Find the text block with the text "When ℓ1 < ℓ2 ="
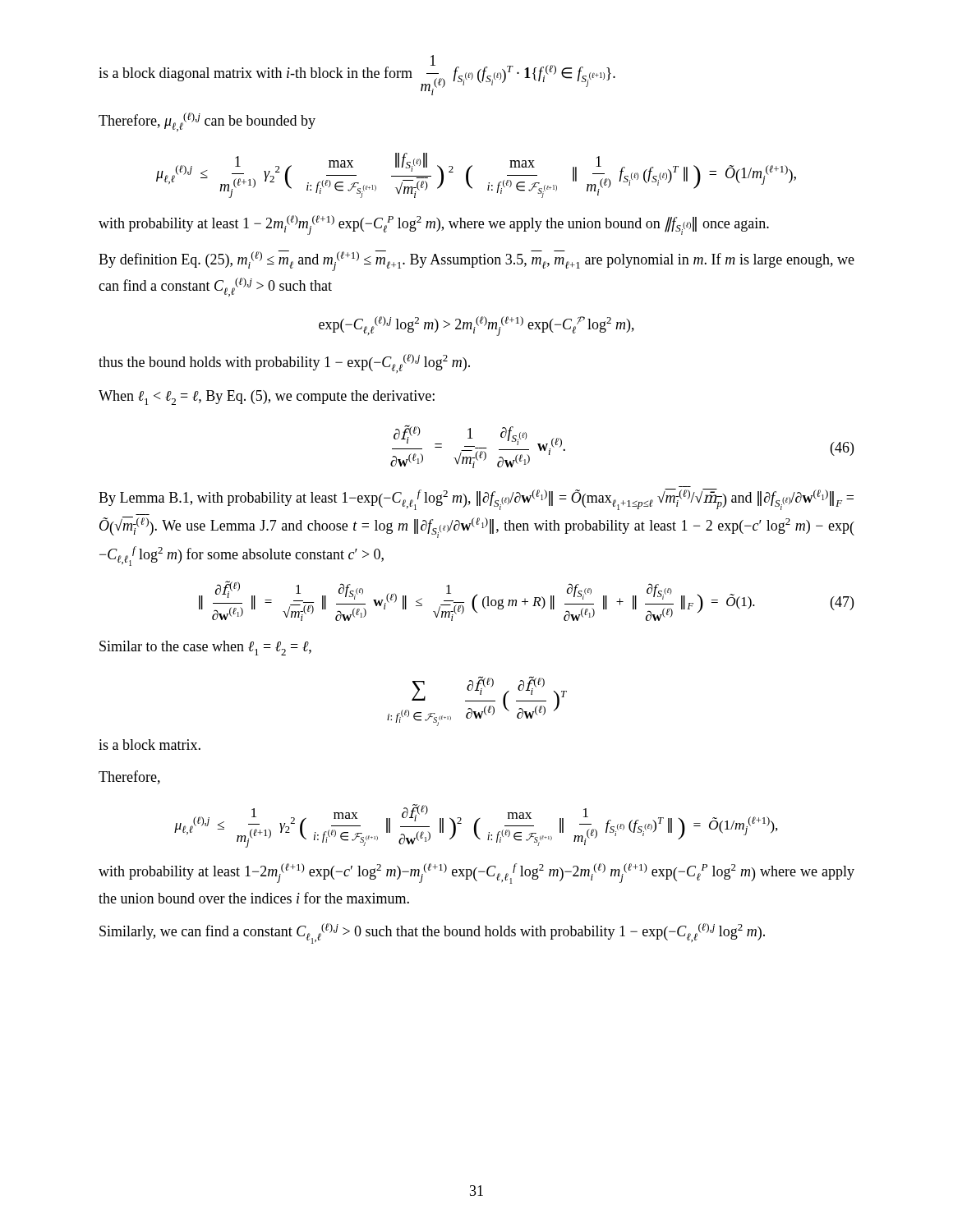Screen dimensions: 1232x953 (267, 398)
